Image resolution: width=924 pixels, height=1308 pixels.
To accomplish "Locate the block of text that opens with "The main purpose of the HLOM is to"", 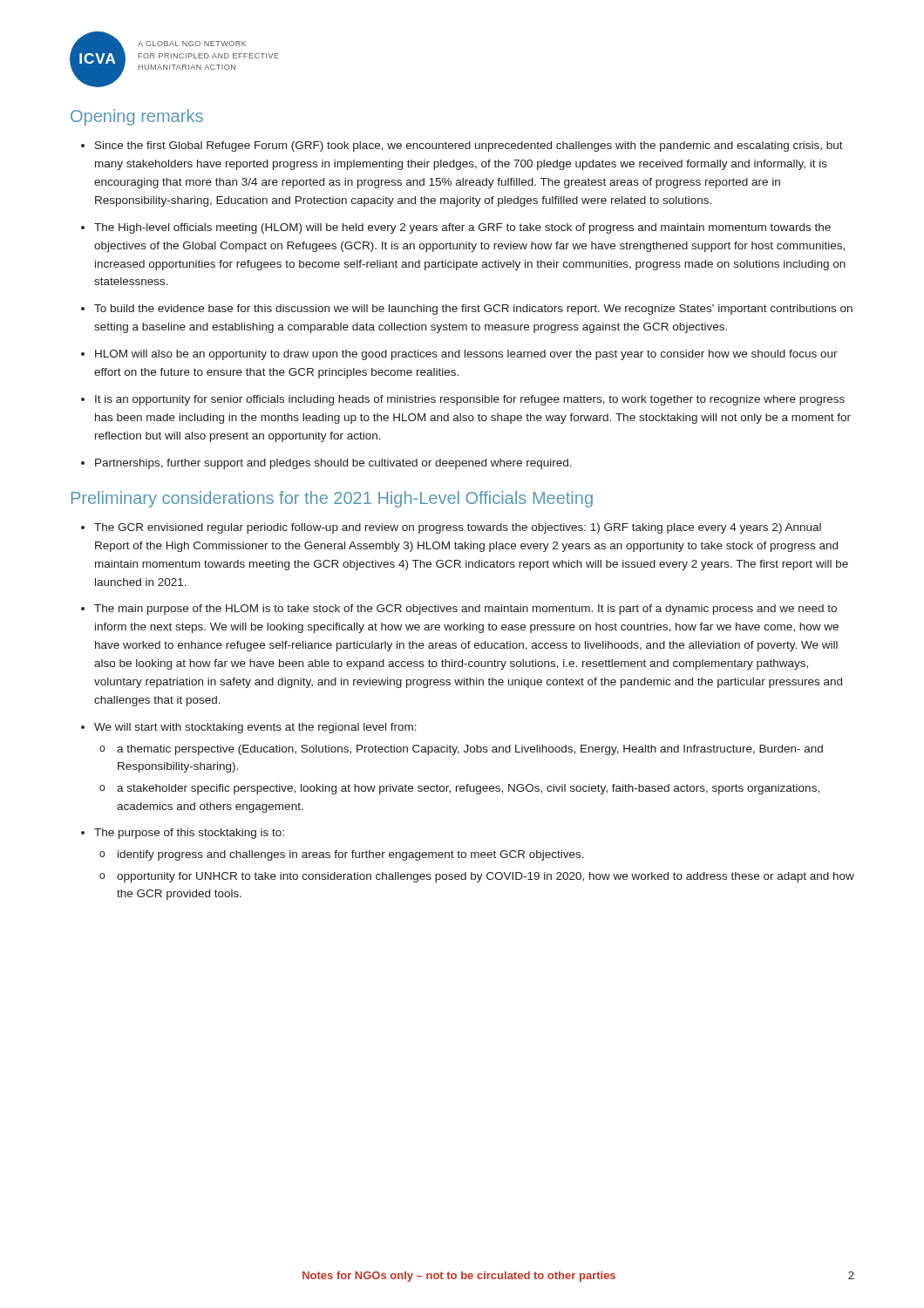I will (x=469, y=654).
